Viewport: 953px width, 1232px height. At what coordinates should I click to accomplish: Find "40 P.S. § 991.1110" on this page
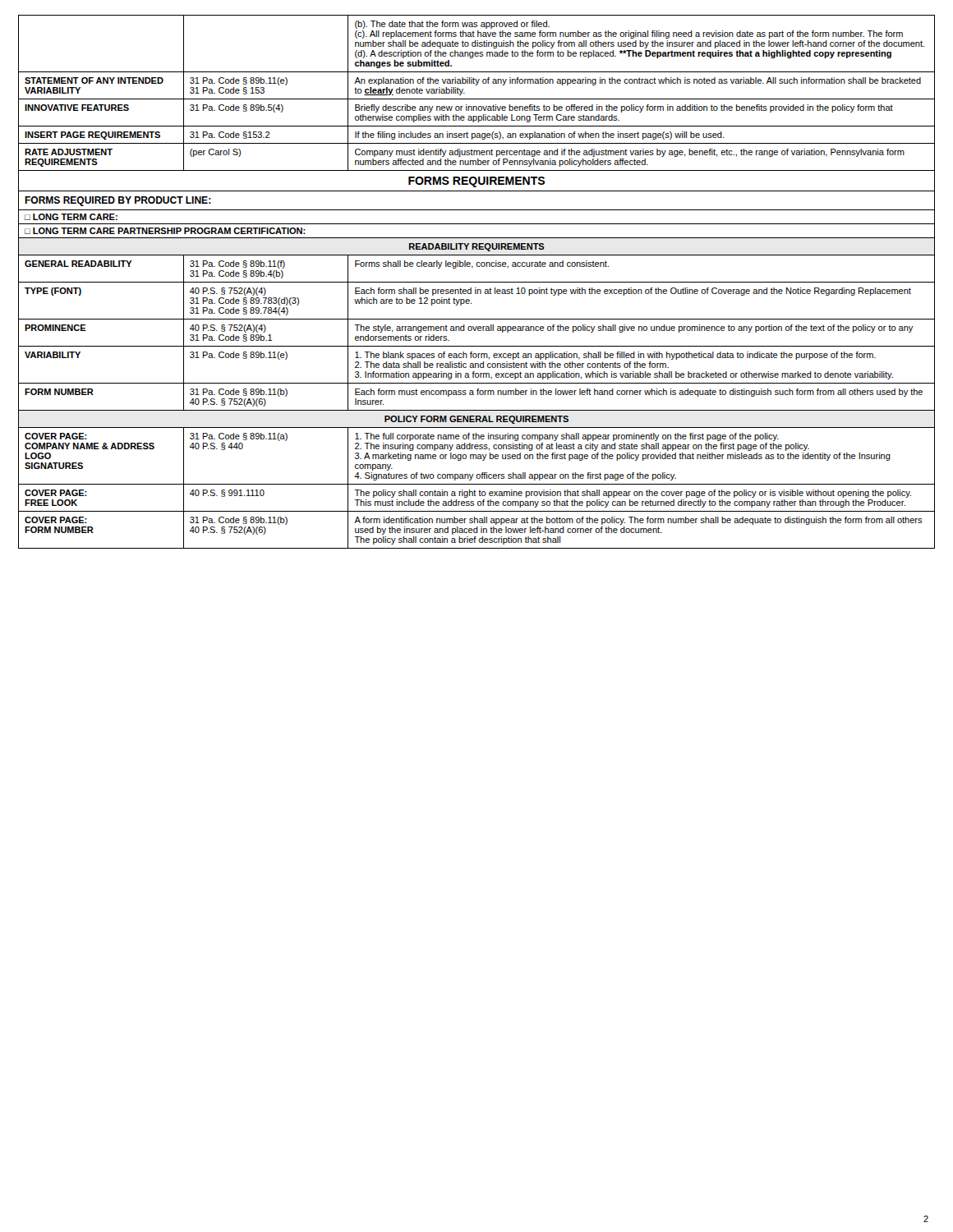[x=227, y=493]
